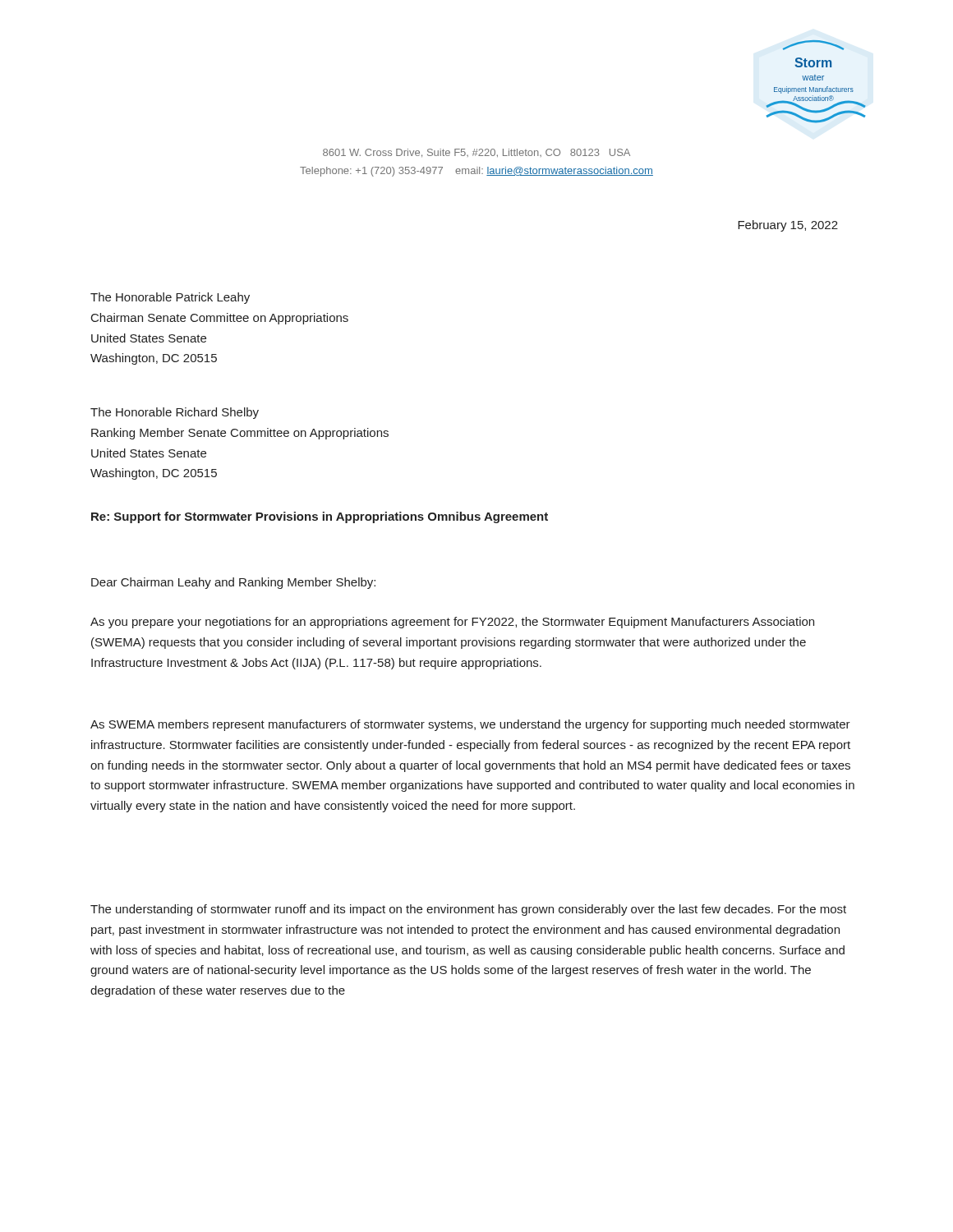Locate the text block containing "As SWEMA members represent manufacturers of stormwater systems,"
This screenshot has width=953, height=1232.
pyautogui.click(x=473, y=765)
